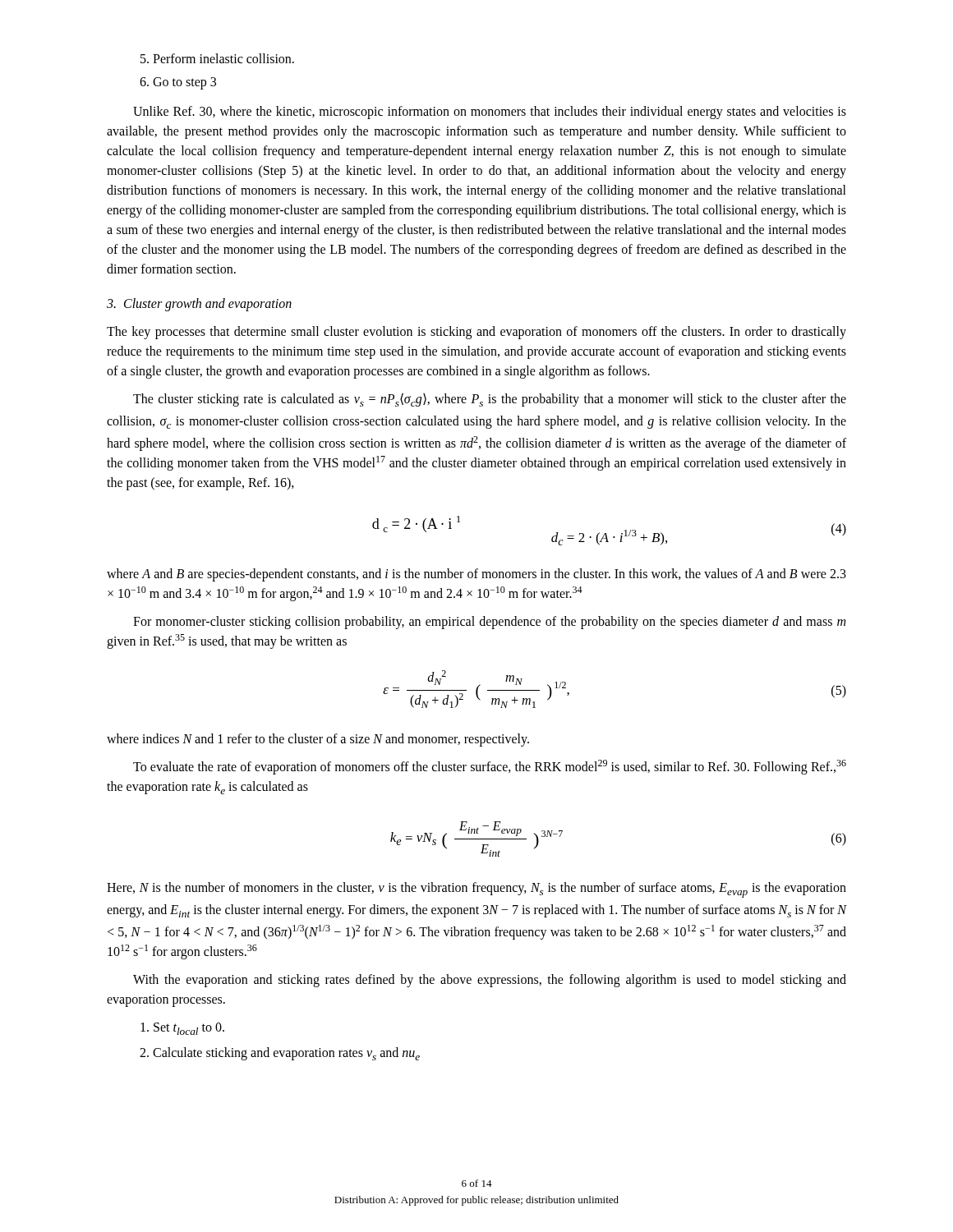Find "Set tlocal to 0." on this page

click(182, 1029)
